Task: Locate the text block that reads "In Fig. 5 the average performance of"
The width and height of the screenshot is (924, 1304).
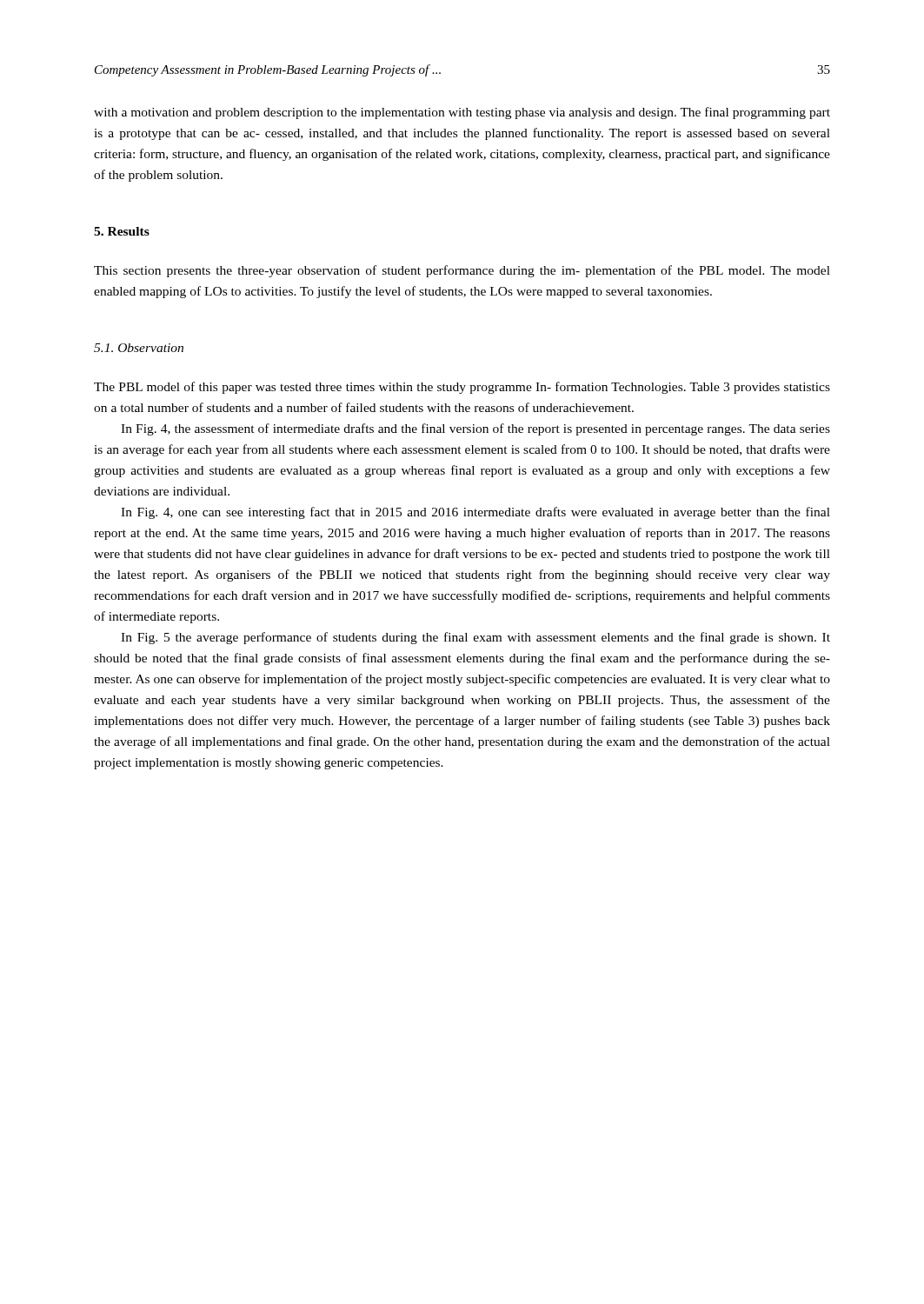Action: 462,700
